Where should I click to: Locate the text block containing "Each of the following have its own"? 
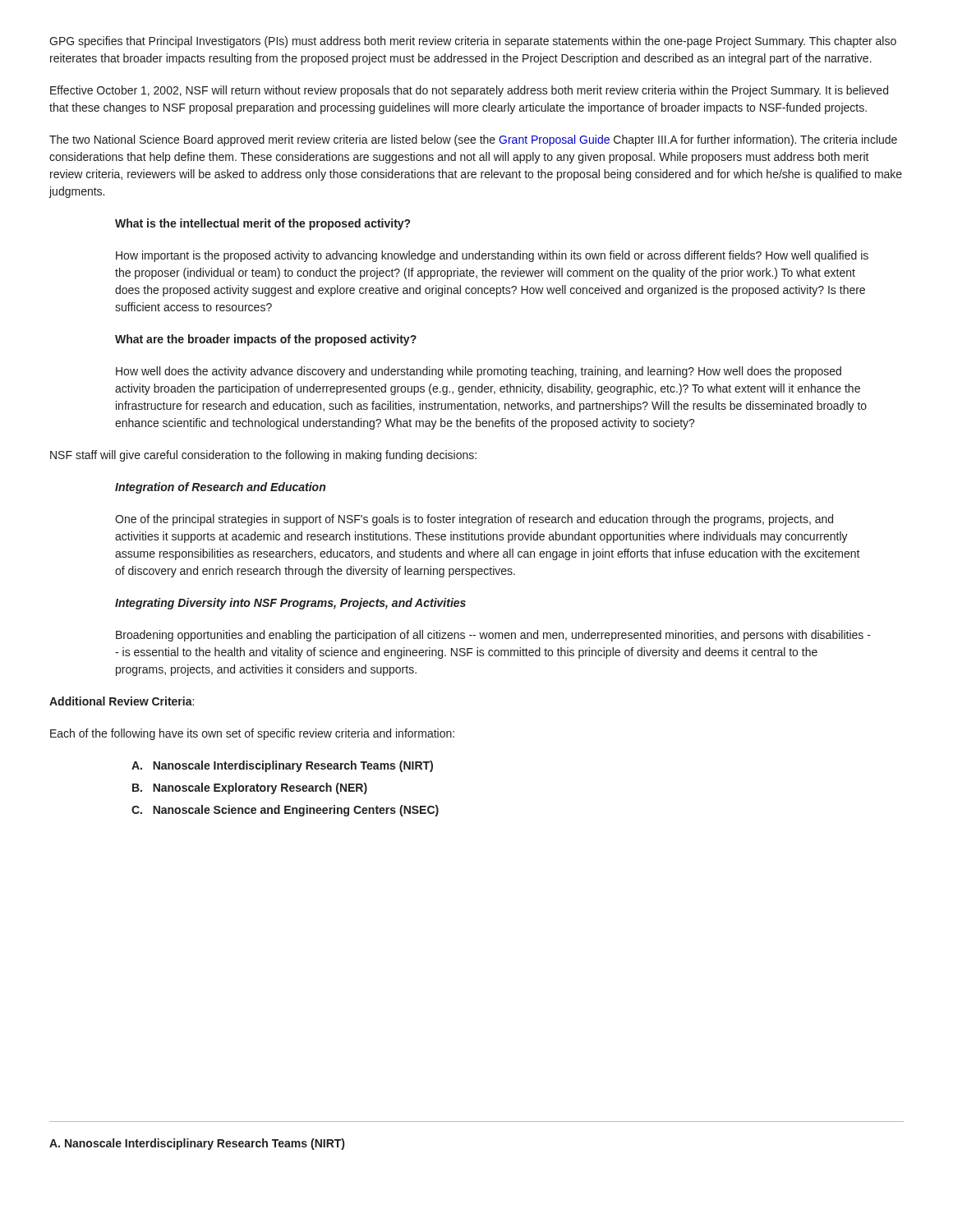click(x=252, y=733)
